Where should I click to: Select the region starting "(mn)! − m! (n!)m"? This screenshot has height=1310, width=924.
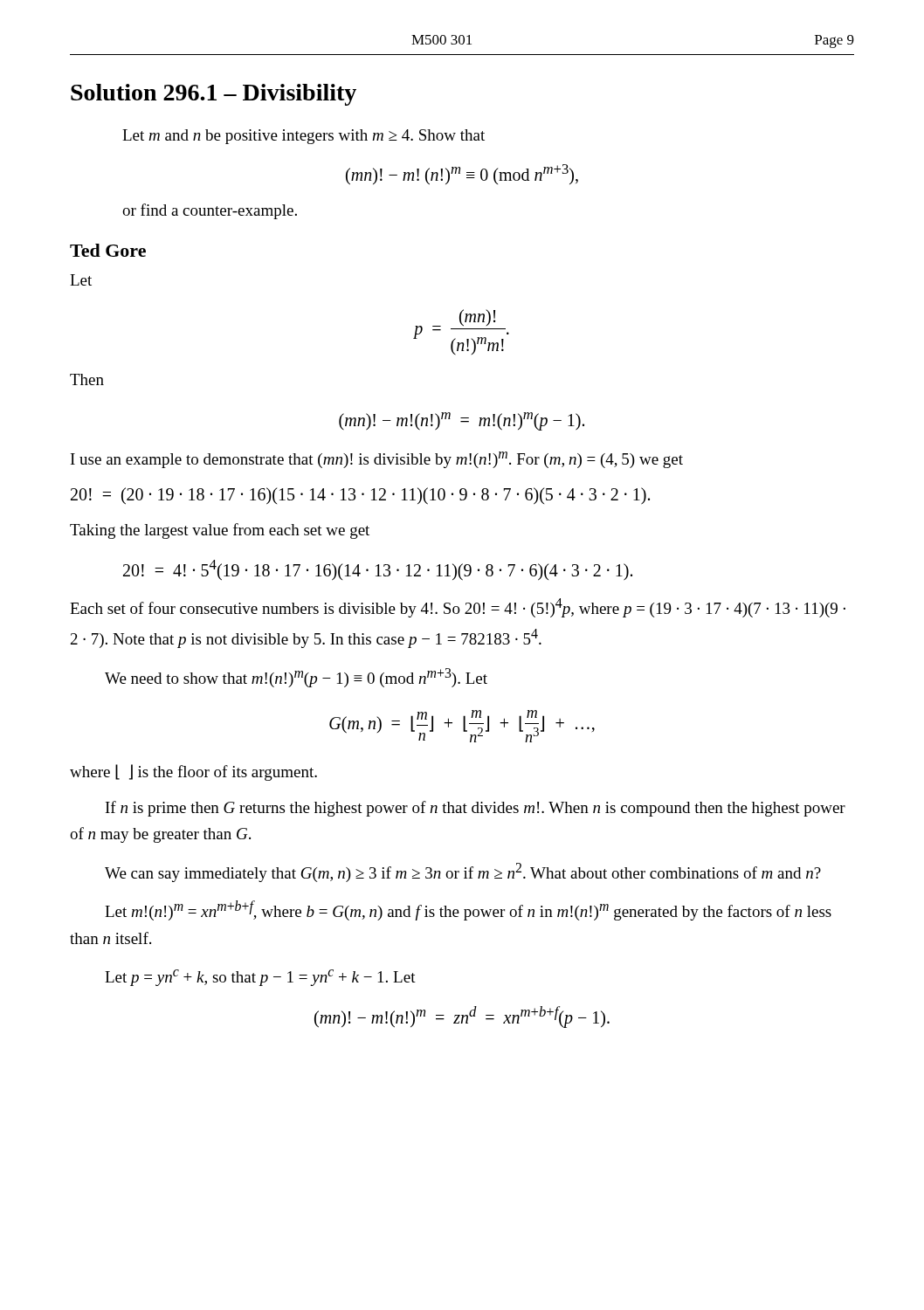point(462,173)
